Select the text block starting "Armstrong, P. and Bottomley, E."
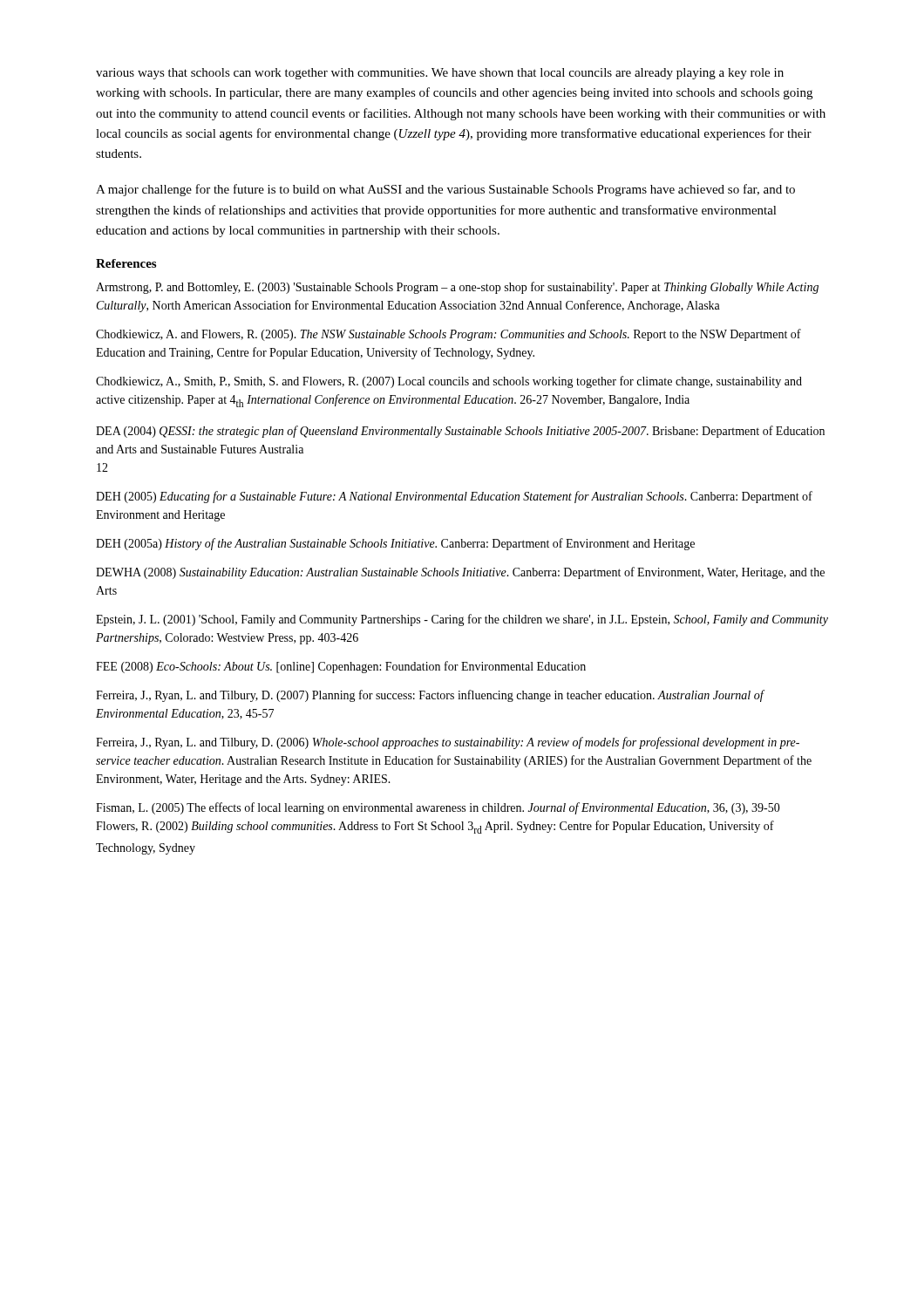The width and height of the screenshot is (924, 1308). click(457, 297)
